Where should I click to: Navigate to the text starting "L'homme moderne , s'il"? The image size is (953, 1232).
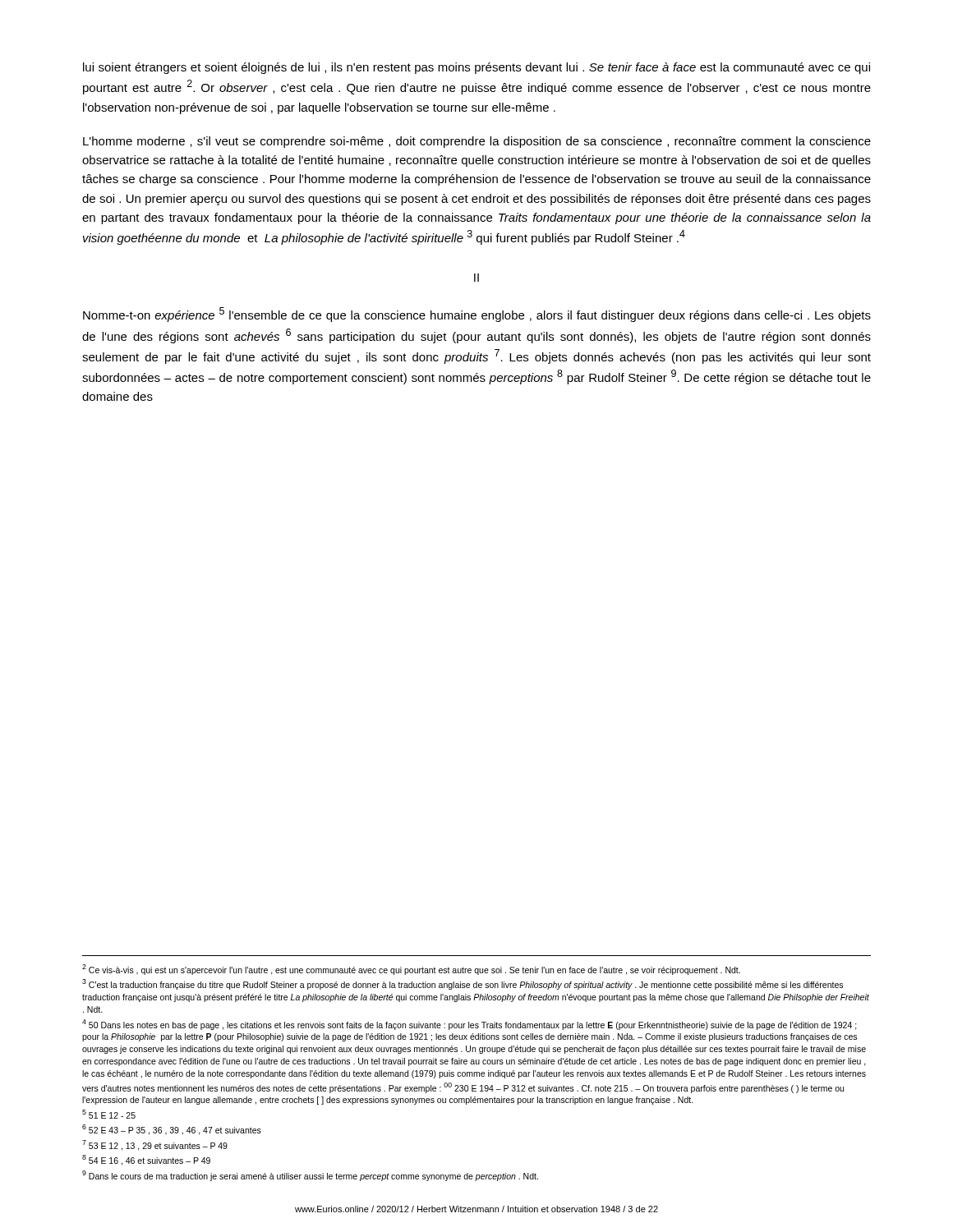[476, 189]
